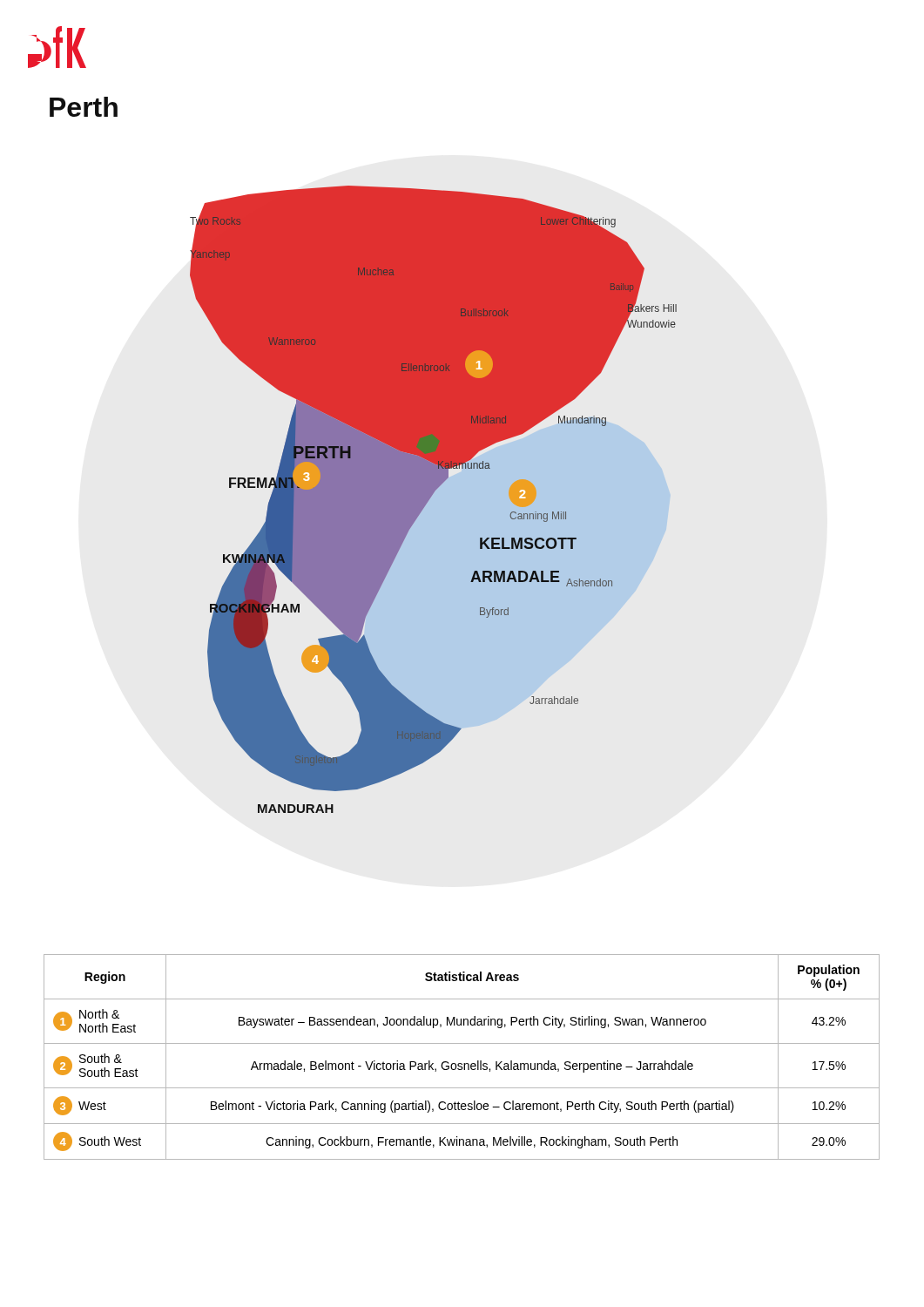Click on the logo
This screenshot has height=1307, width=924.
click(x=60, y=51)
